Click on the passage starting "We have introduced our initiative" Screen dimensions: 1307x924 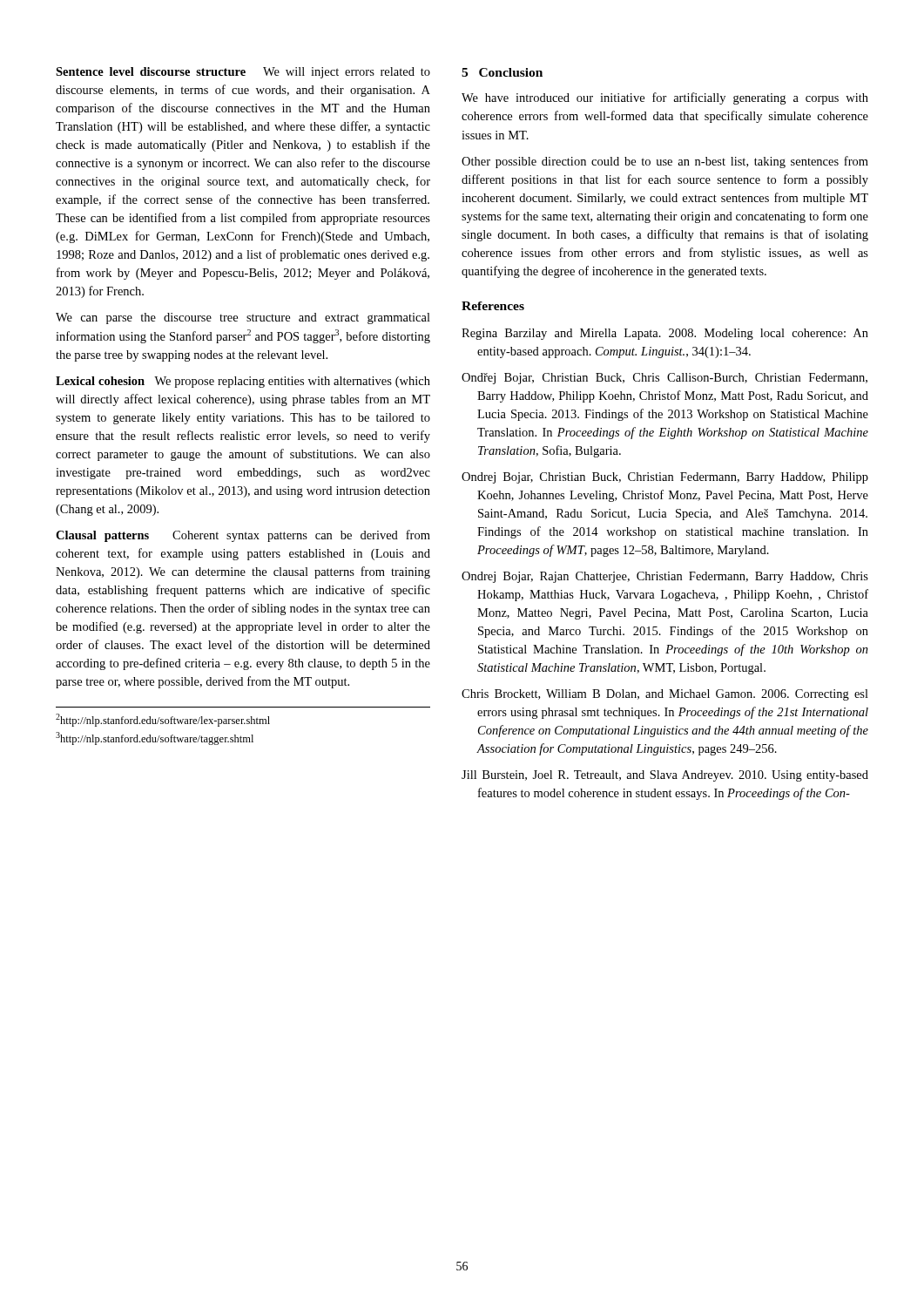[665, 117]
